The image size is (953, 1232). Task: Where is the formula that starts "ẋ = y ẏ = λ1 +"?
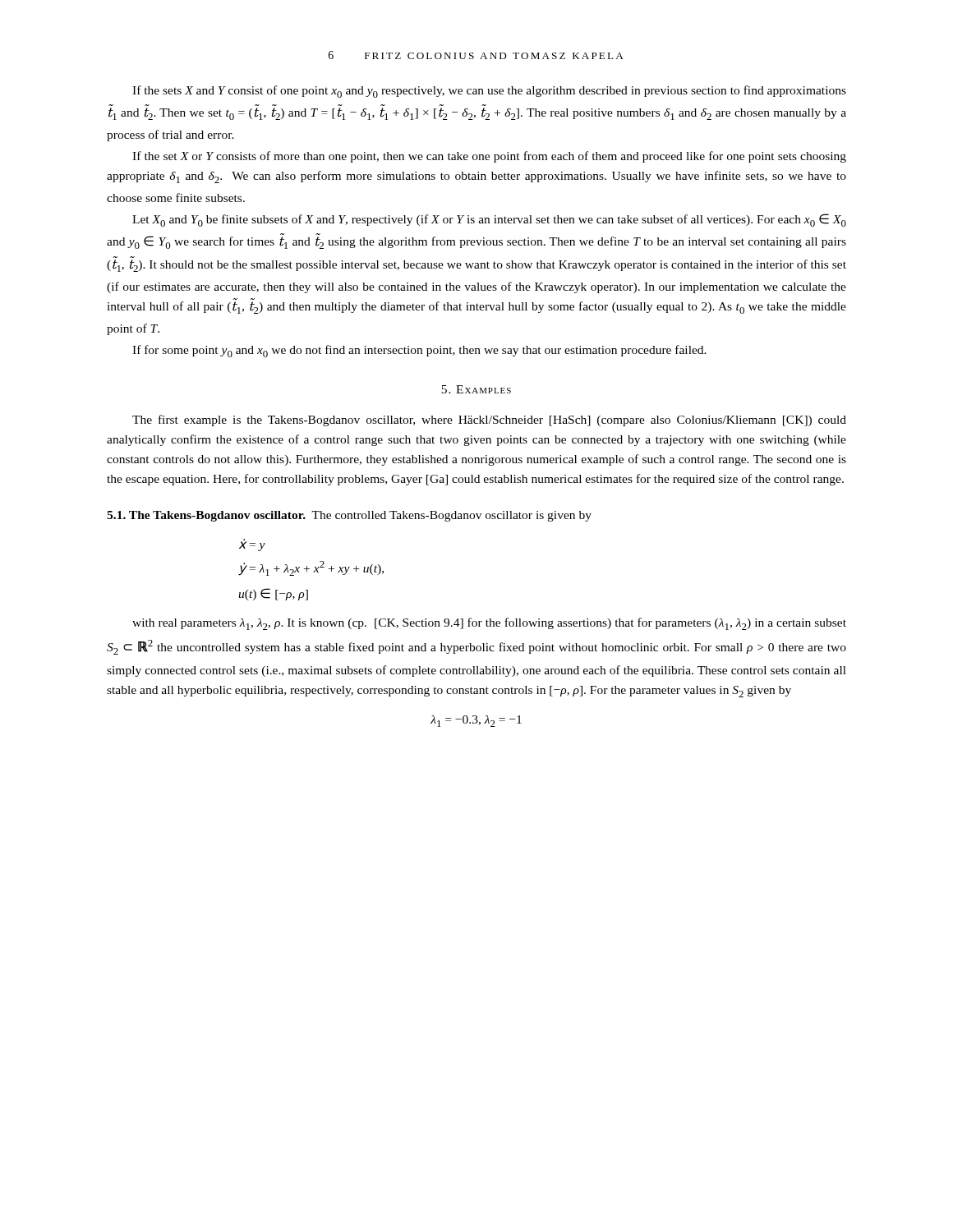(x=252, y=545)
